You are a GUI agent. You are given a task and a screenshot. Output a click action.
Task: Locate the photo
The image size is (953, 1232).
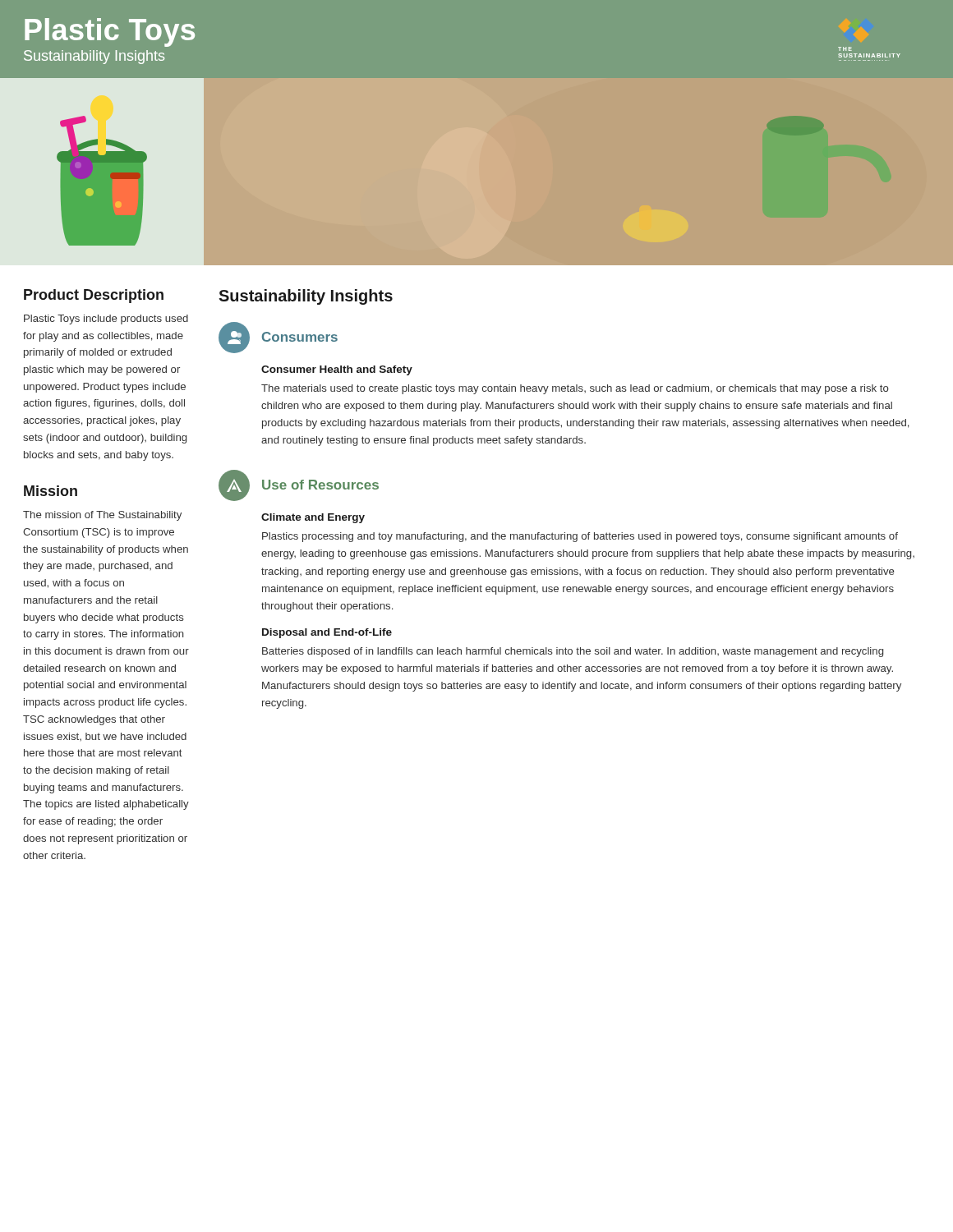[x=578, y=171]
